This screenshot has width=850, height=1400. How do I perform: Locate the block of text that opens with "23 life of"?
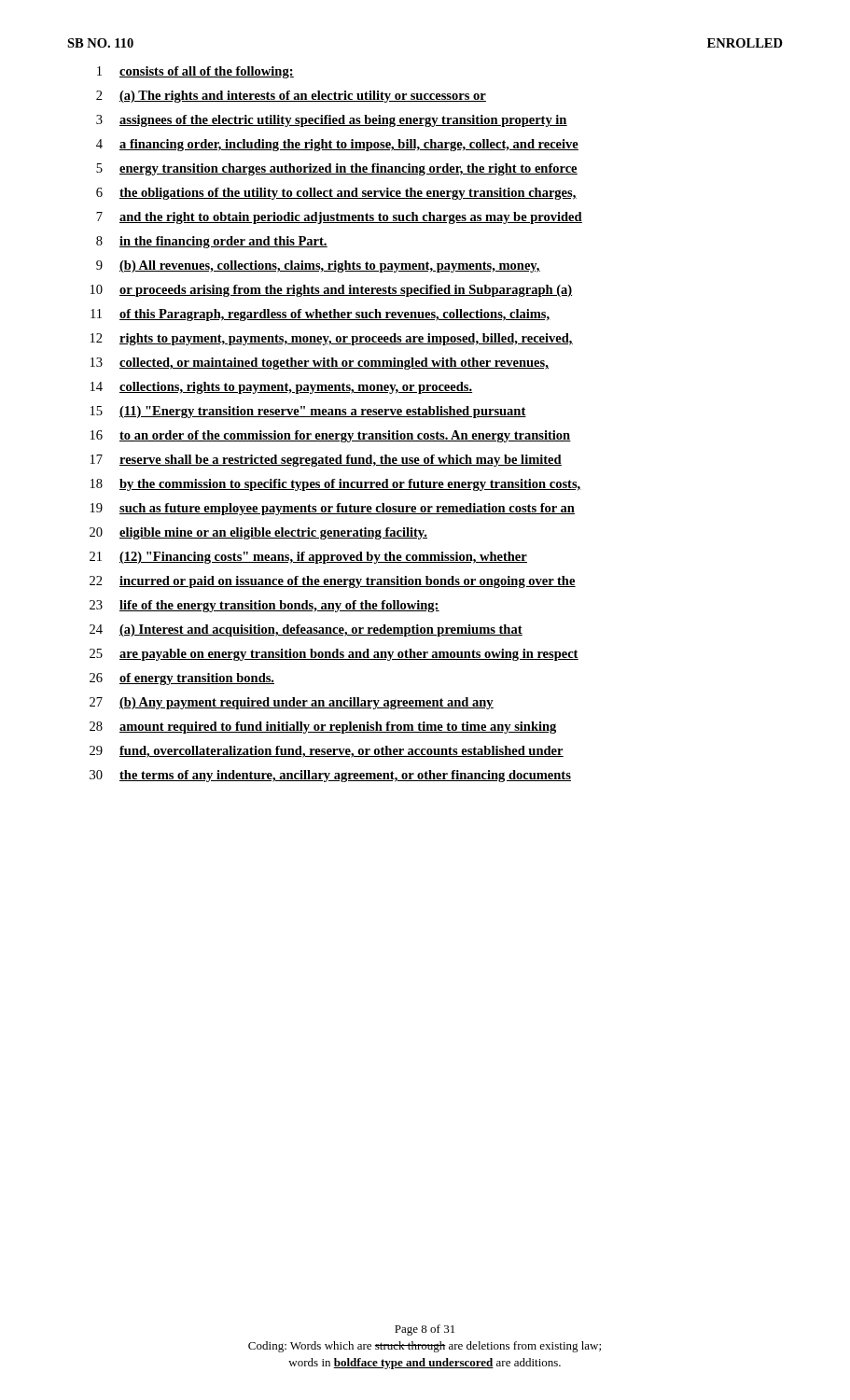(x=425, y=606)
